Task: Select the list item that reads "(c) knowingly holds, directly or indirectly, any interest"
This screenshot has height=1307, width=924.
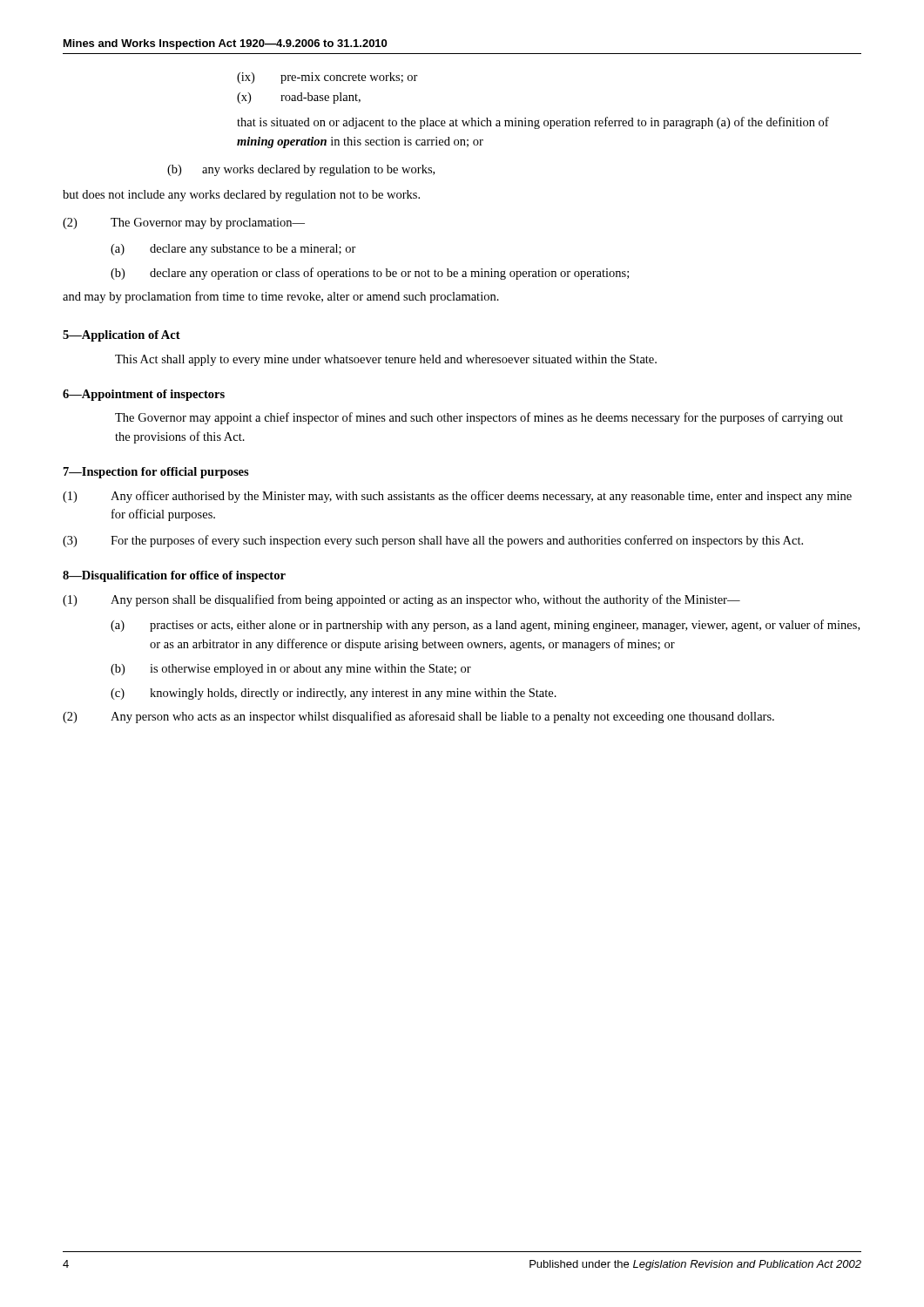Action: pos(486,693)
